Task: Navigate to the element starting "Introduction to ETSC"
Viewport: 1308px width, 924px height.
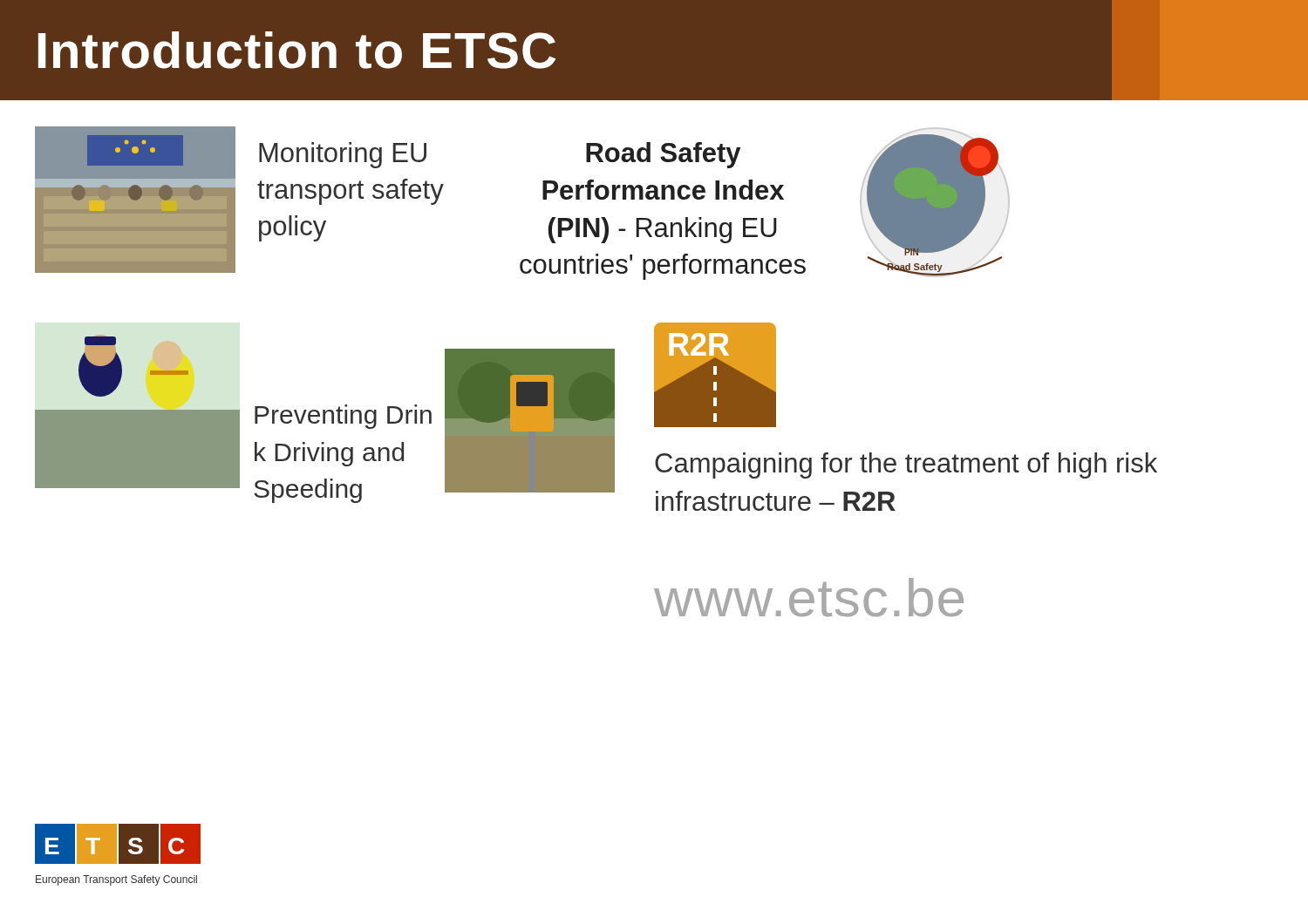Action: (x=654, y=50)
